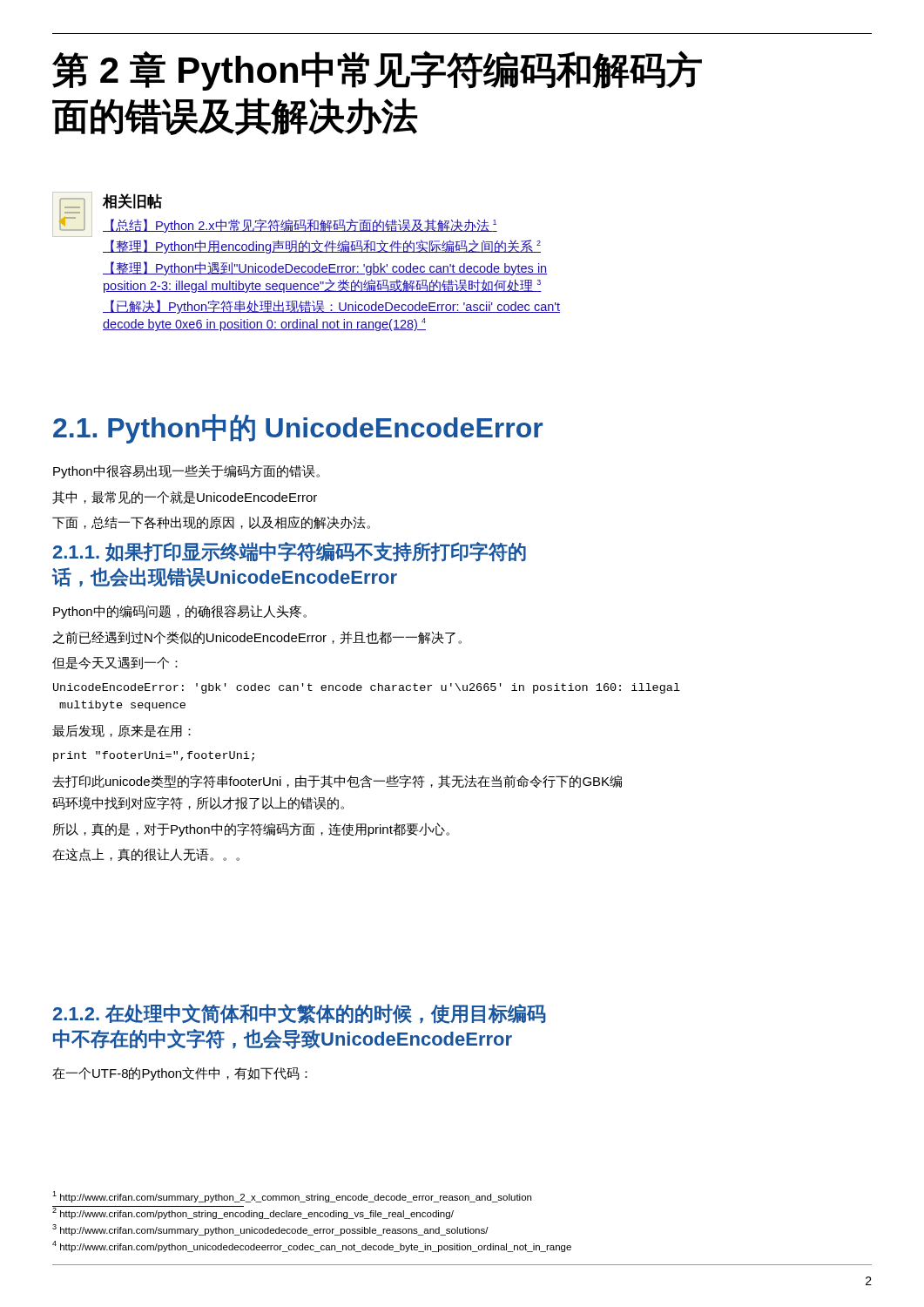Click on the passage starting "print "footerUni=",footerUni;"
This screenshot has height=1307, width=924.
tap(154, 756)
